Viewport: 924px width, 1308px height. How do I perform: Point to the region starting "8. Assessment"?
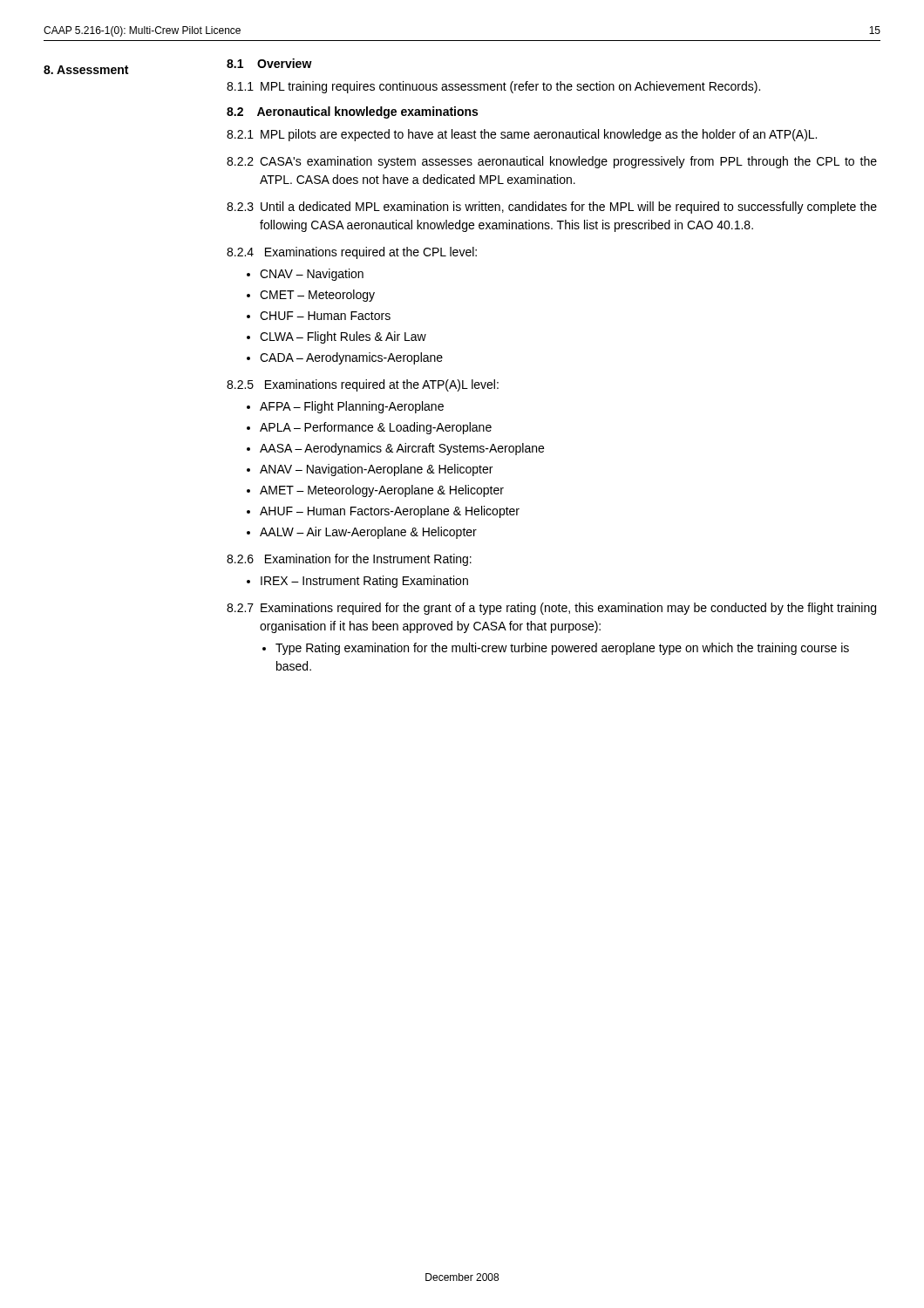(86, 70)
